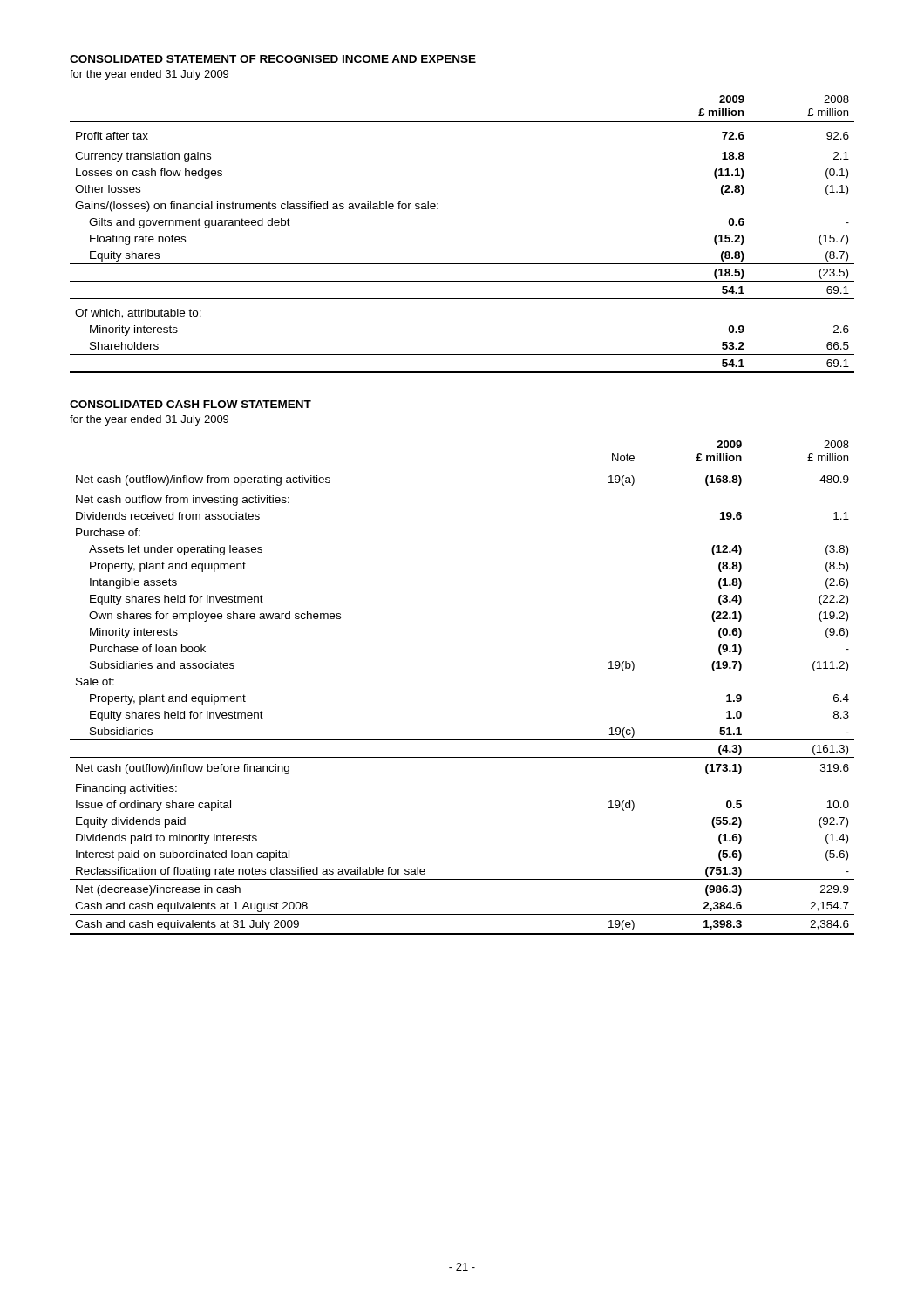924x1308 pixels.
Task: Find the table that mentions "Profit after tax"
Action: [462, 232]
